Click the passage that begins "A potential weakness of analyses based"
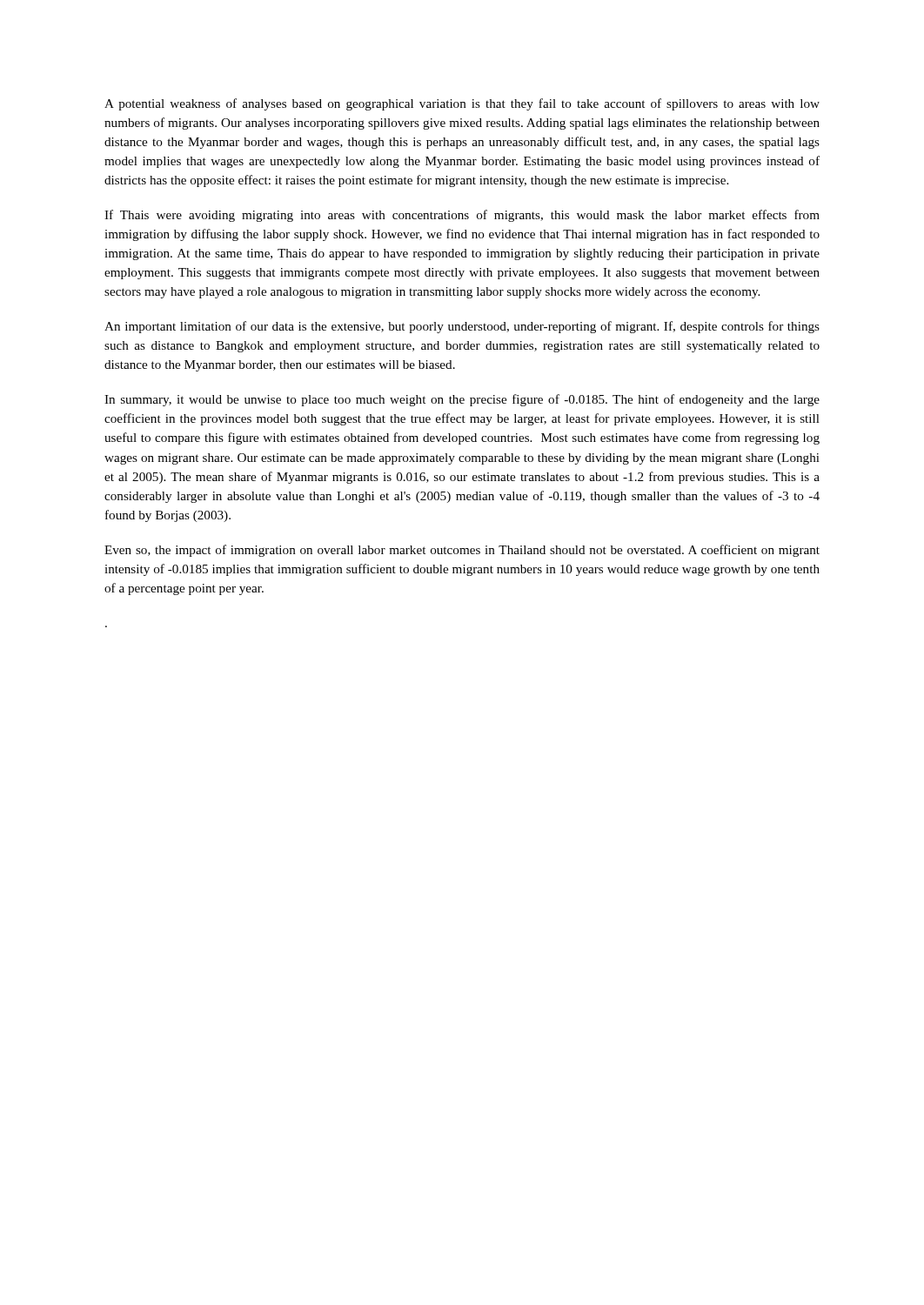This screenshot has width=924, height=1305. pos(462,141)
